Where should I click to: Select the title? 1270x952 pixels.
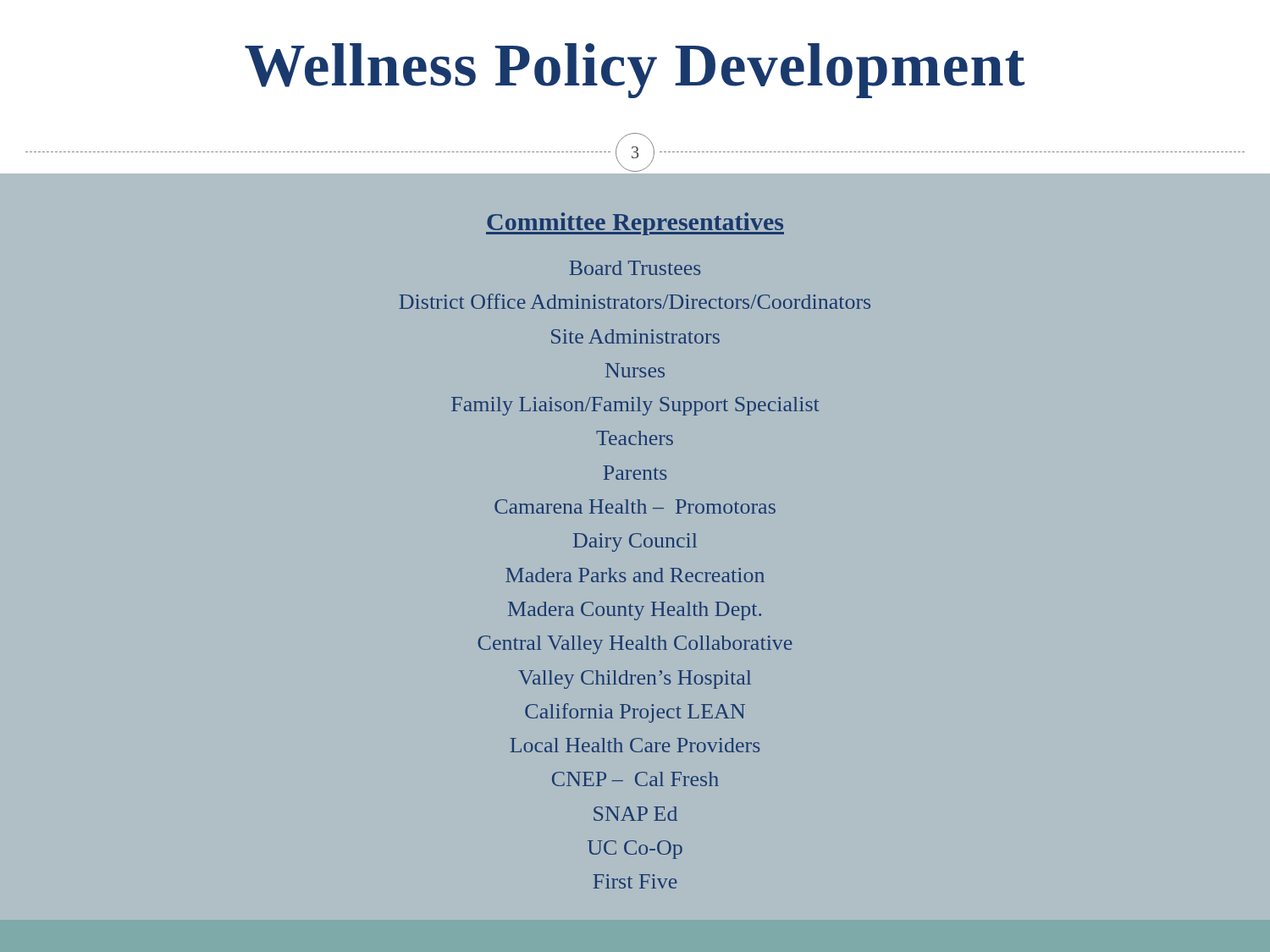(635, 65)
